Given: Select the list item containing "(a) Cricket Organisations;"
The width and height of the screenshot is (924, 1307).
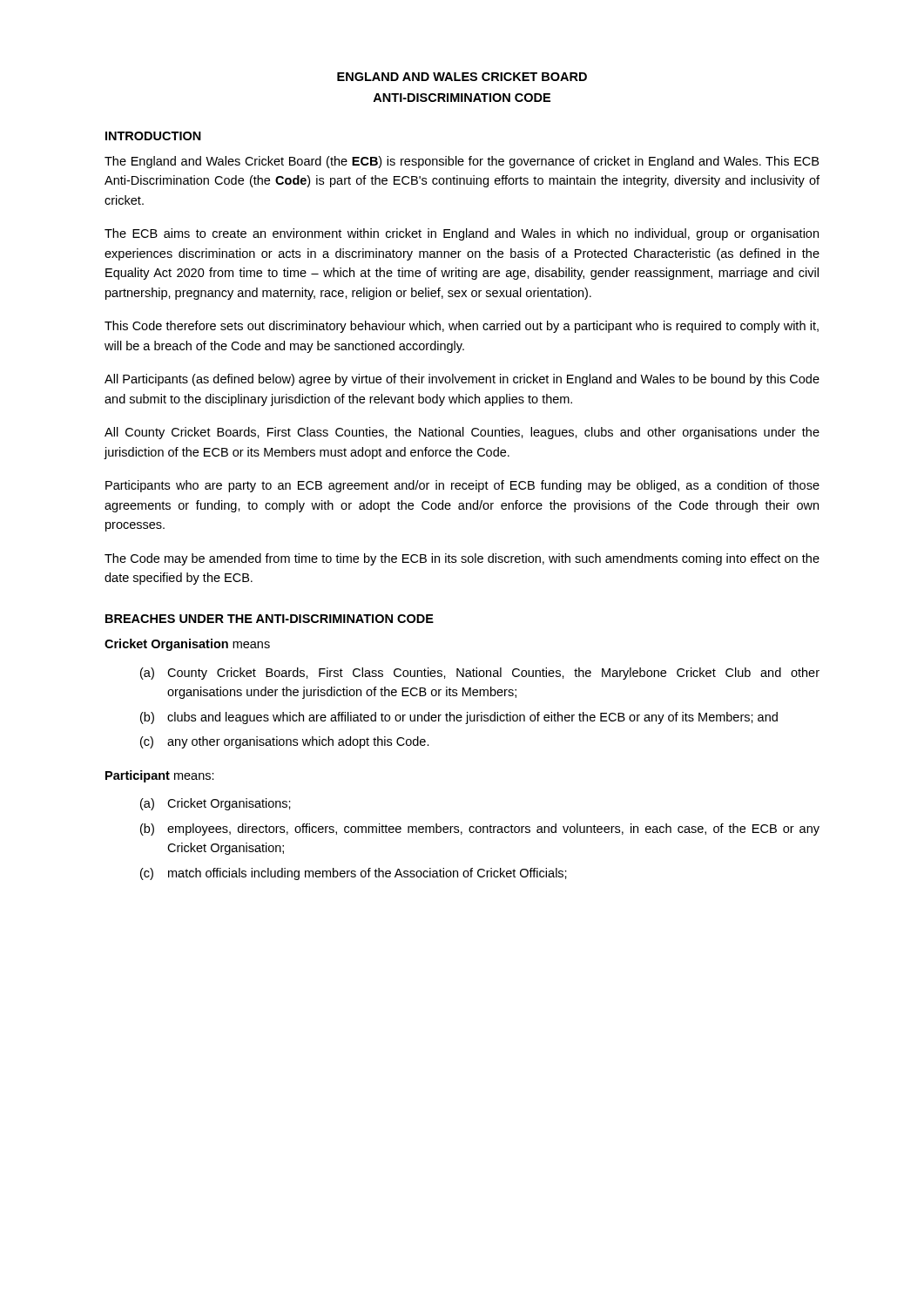Looking at the screenshot, I should [x=216, y=804].
